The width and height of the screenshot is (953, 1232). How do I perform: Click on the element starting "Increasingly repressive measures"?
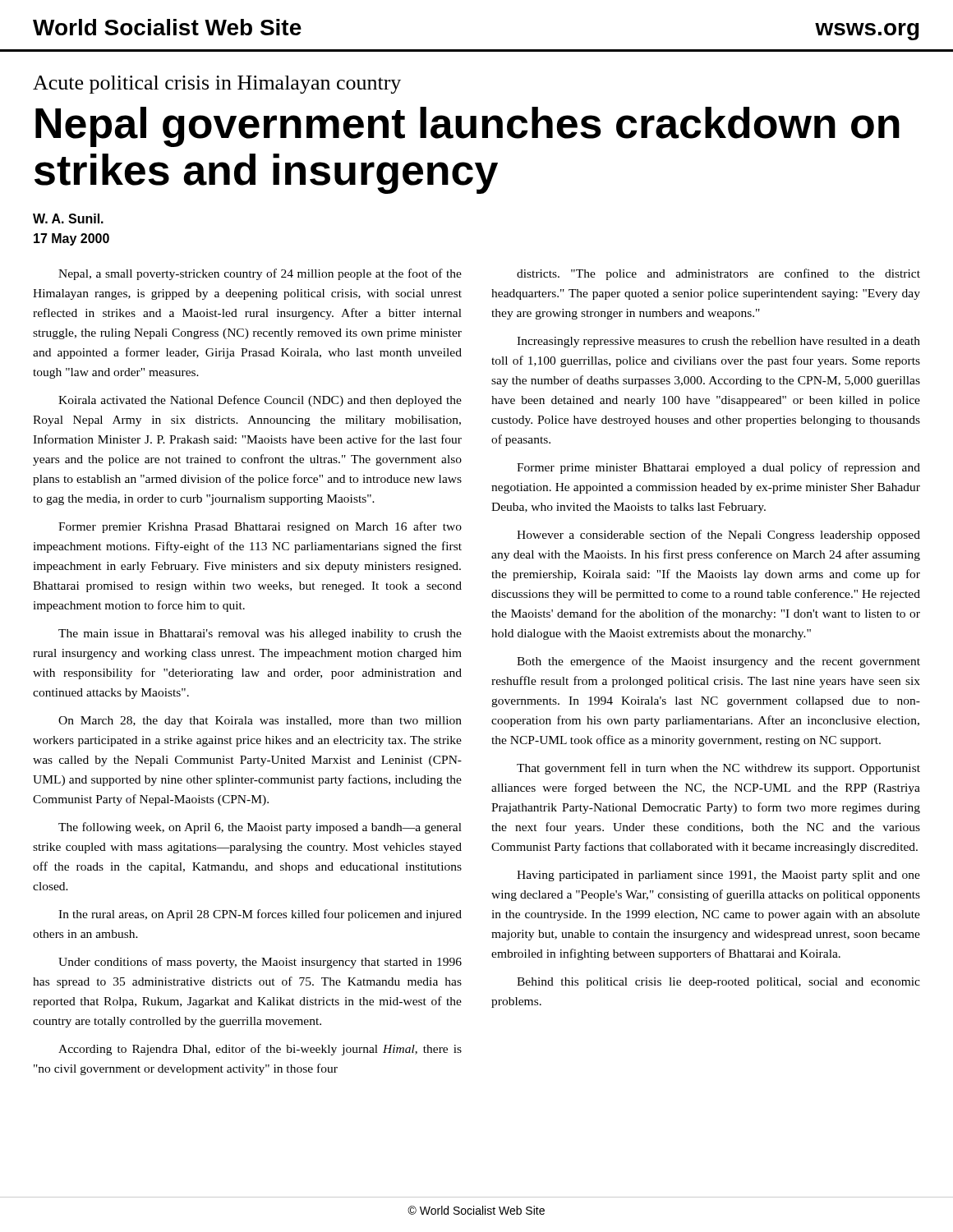706,390
